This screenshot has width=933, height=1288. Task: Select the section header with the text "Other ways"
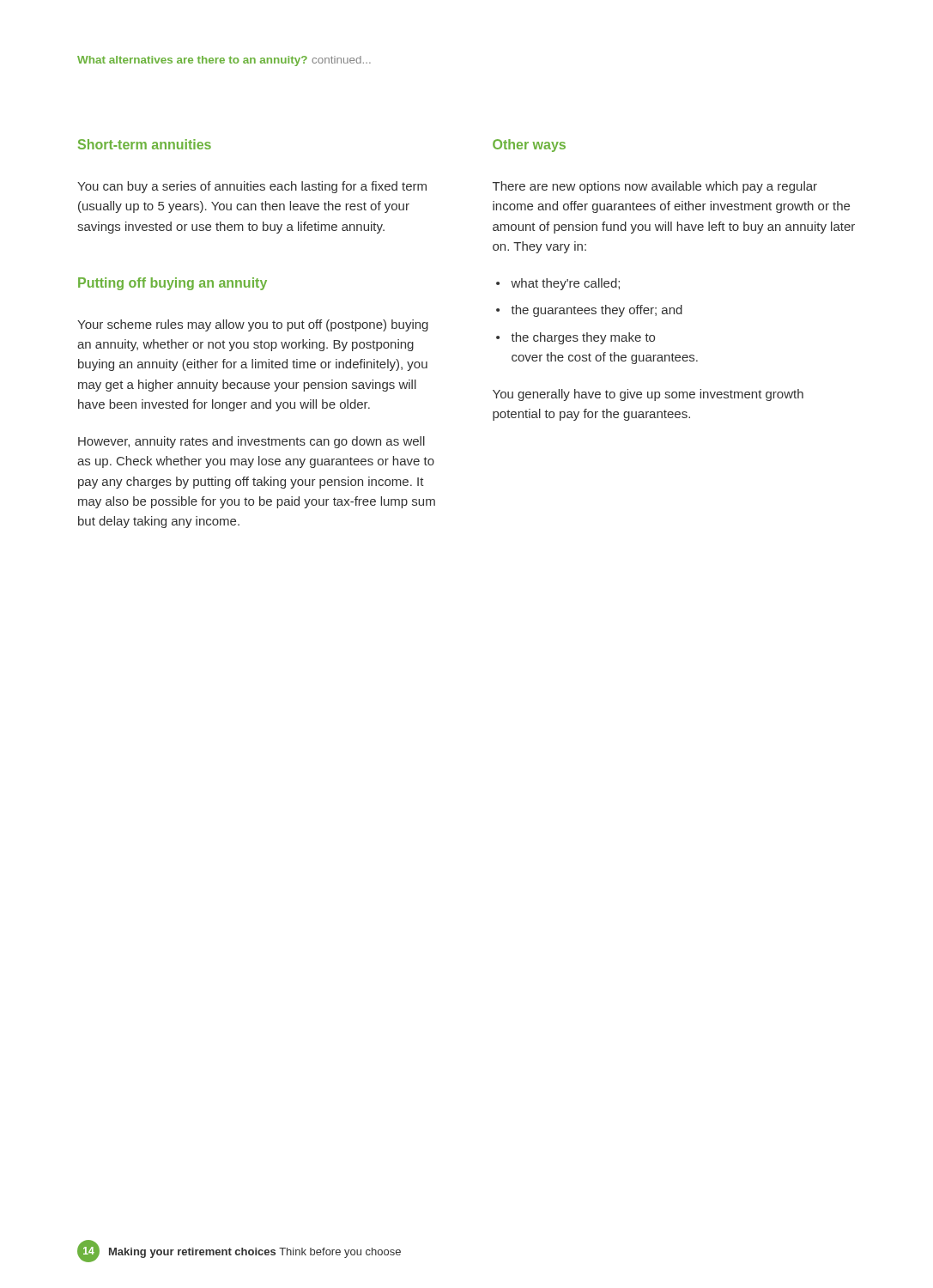[x=529, y=145]
